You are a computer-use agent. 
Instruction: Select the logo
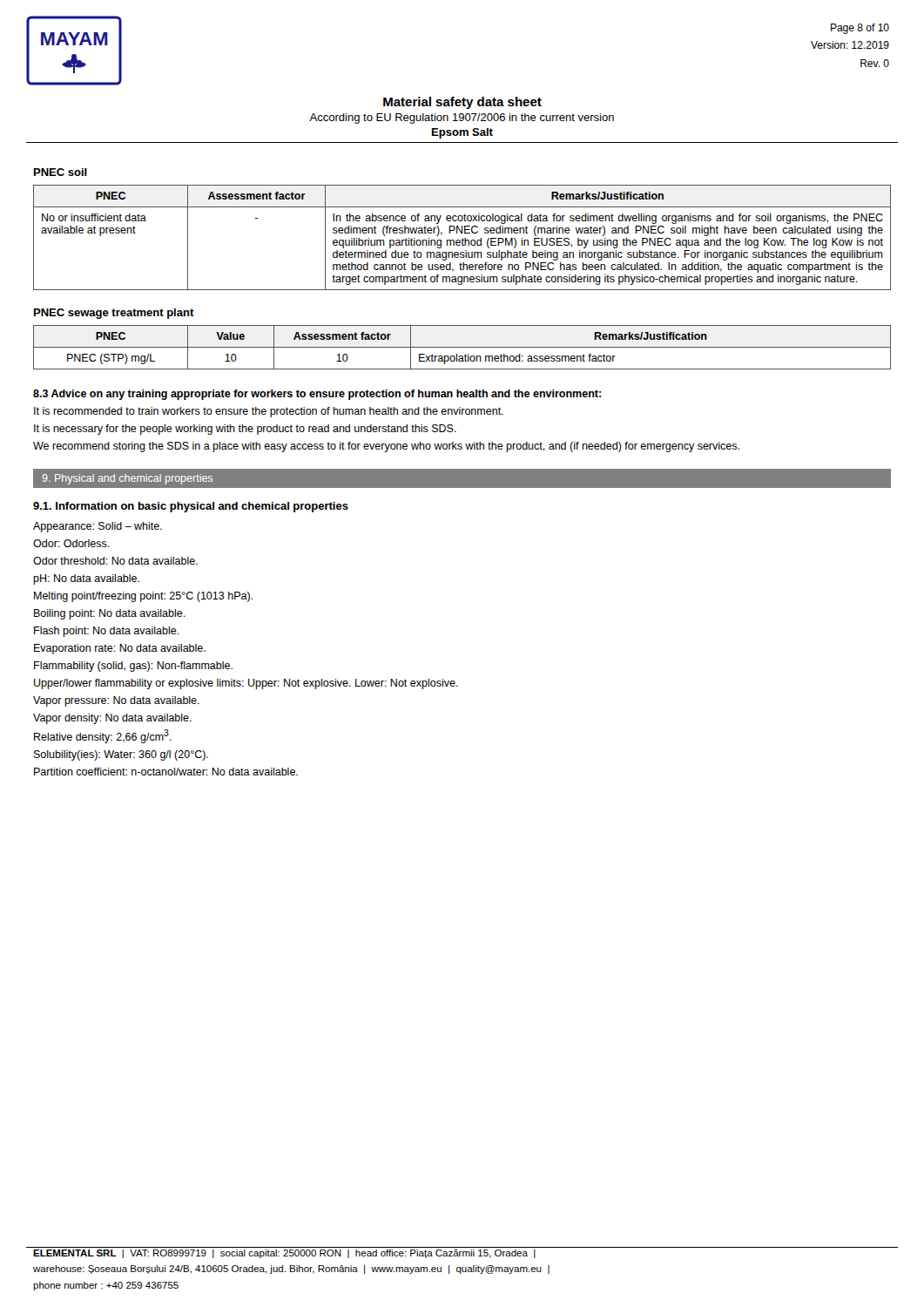point(74,51)
